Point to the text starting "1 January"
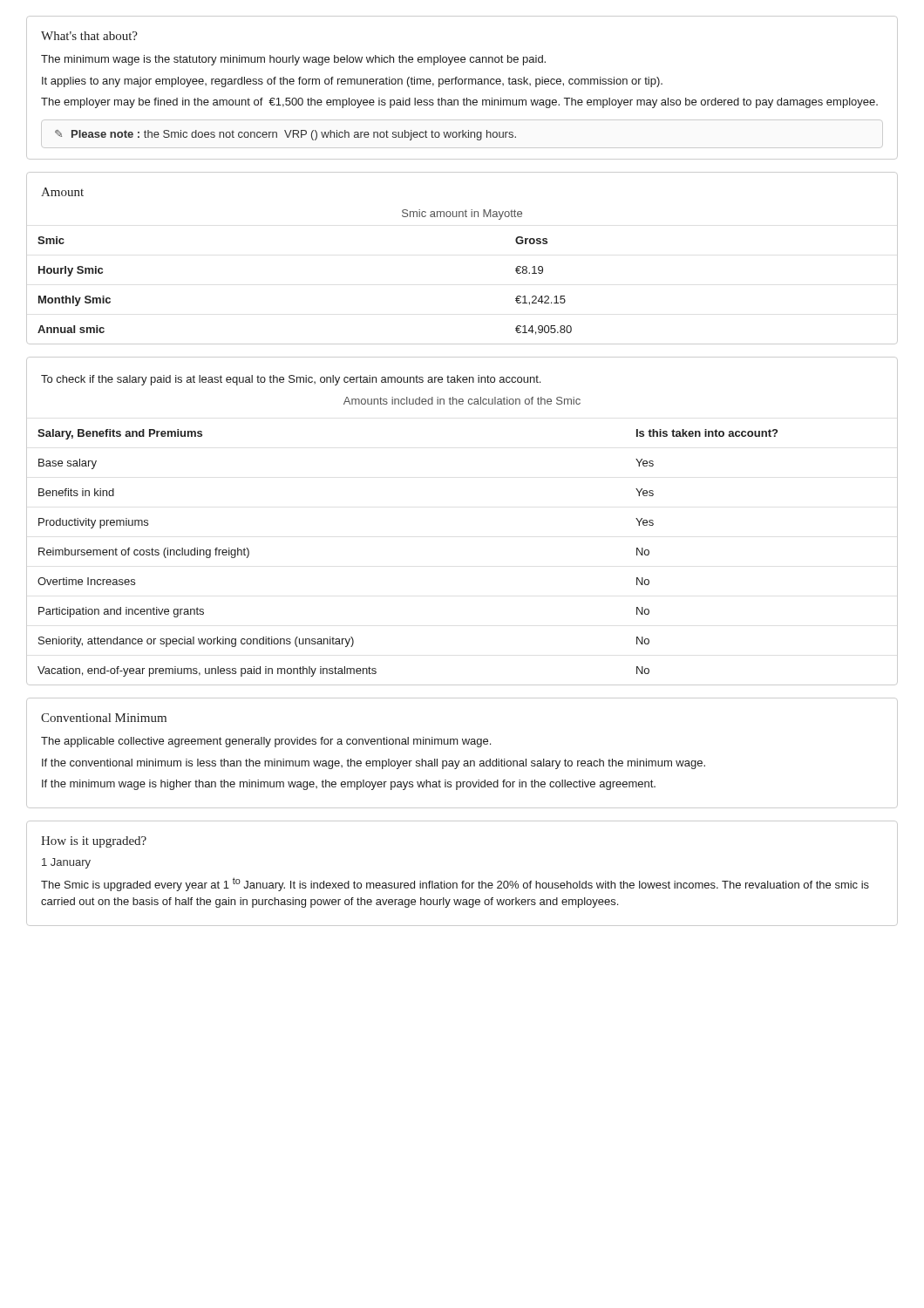 (x=66, y=862)
